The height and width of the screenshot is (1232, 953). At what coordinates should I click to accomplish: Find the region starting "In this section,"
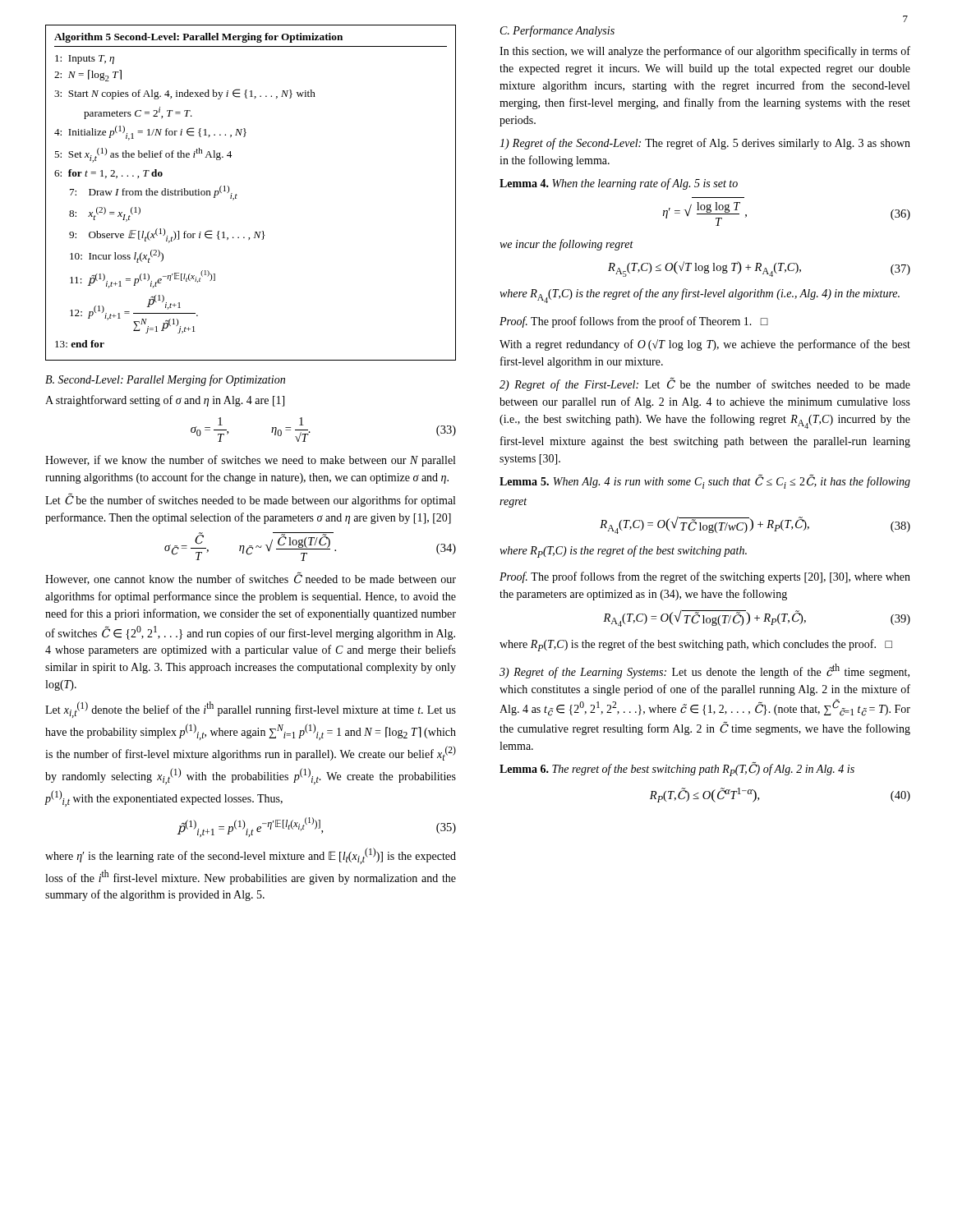(705, 86)
